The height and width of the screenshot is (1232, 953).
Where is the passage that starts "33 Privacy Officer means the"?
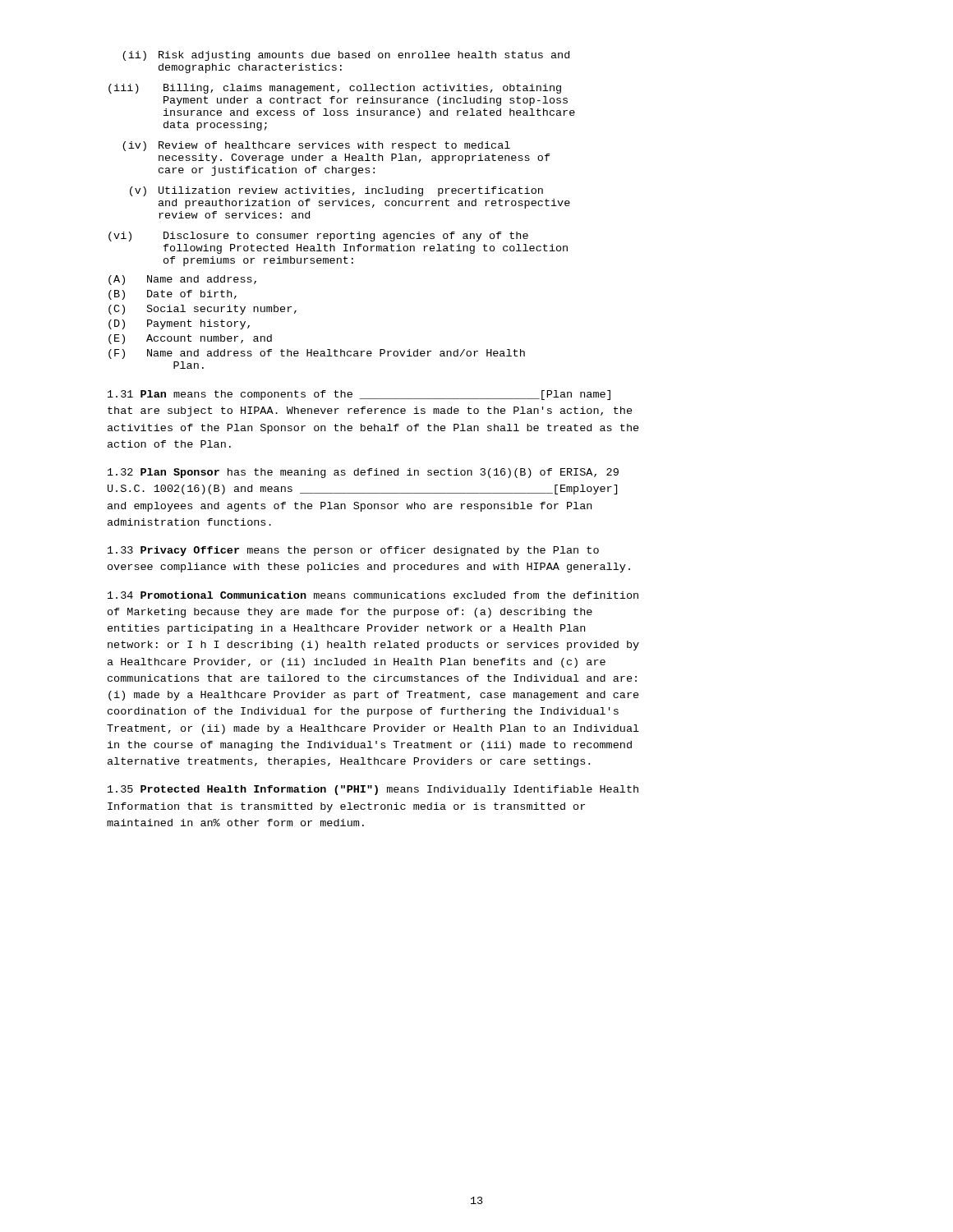point(370,559)
